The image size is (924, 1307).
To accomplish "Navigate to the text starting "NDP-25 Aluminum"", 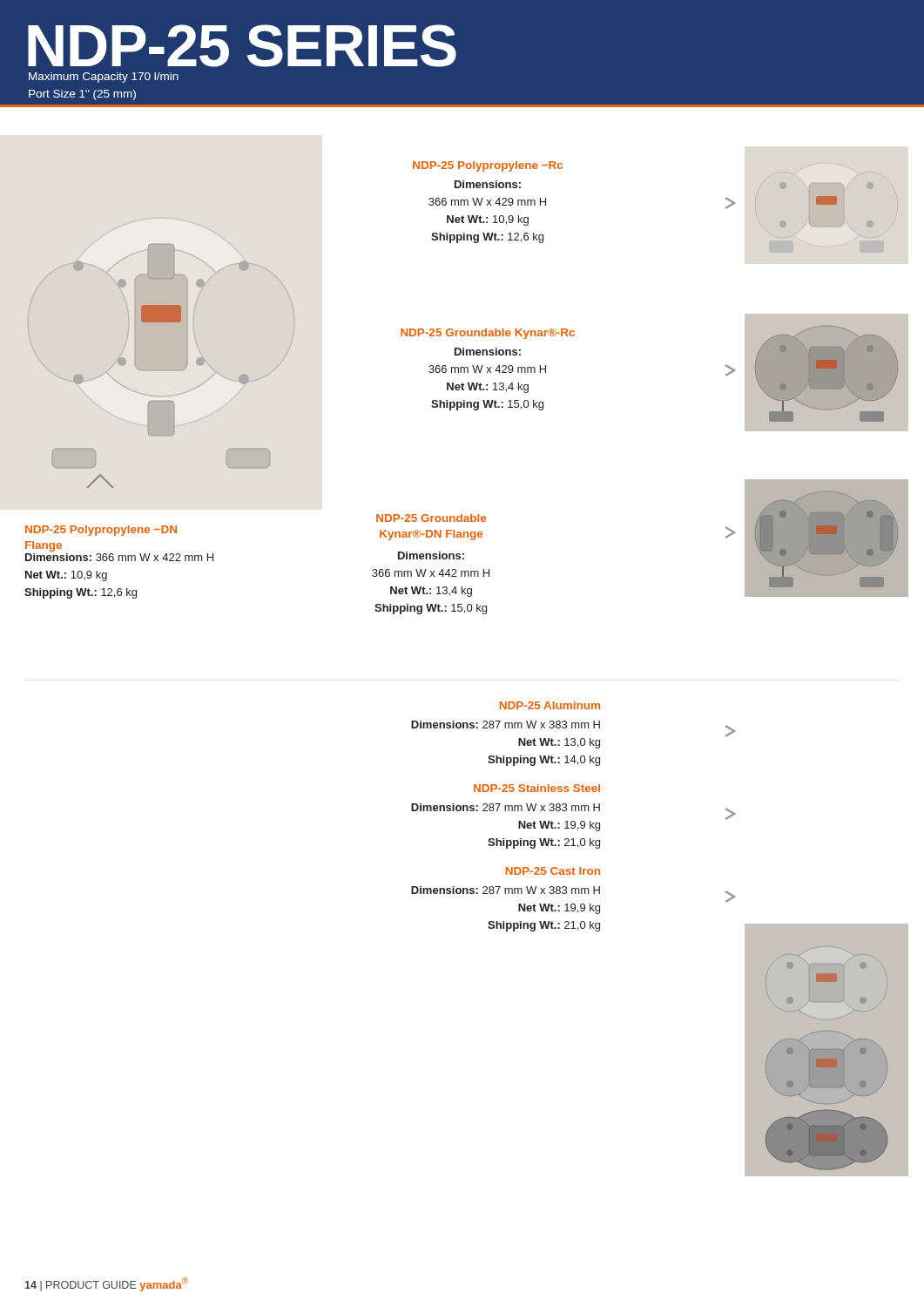I will [x=550, y=705].
